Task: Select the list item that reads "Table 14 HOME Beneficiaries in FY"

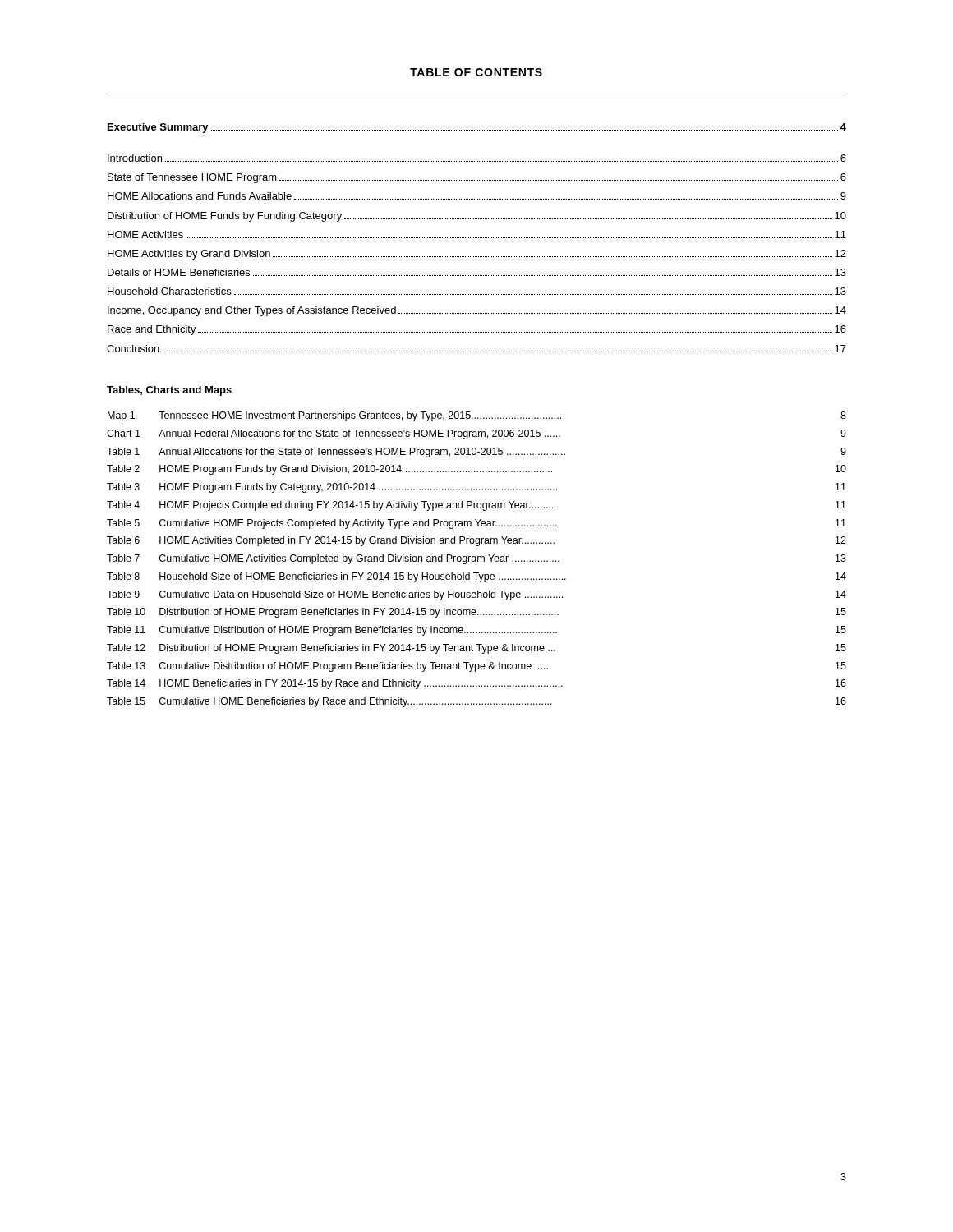Action: coord(476,684)
